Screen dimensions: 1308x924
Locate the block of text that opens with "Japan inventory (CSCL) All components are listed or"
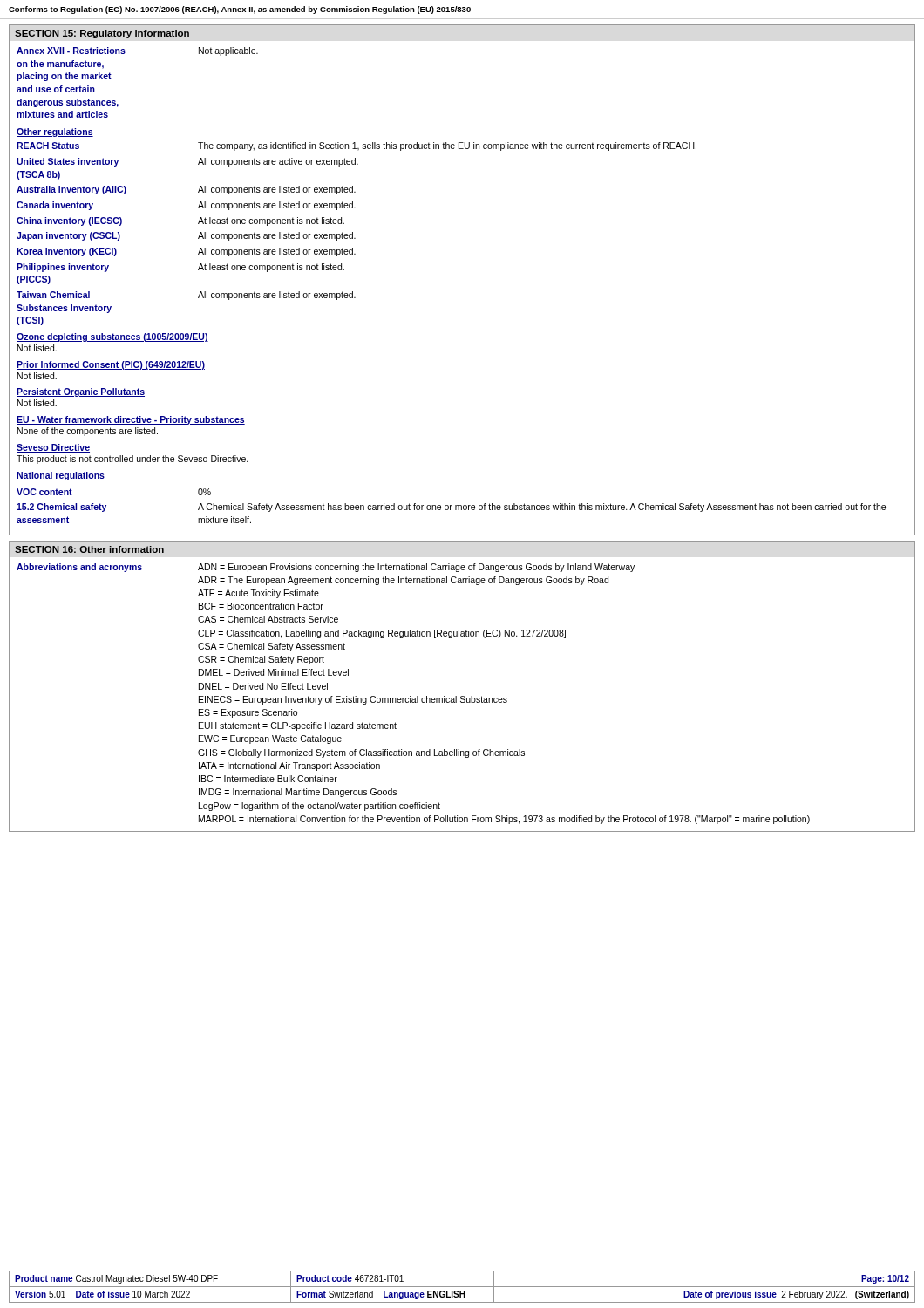pos(66,236)
